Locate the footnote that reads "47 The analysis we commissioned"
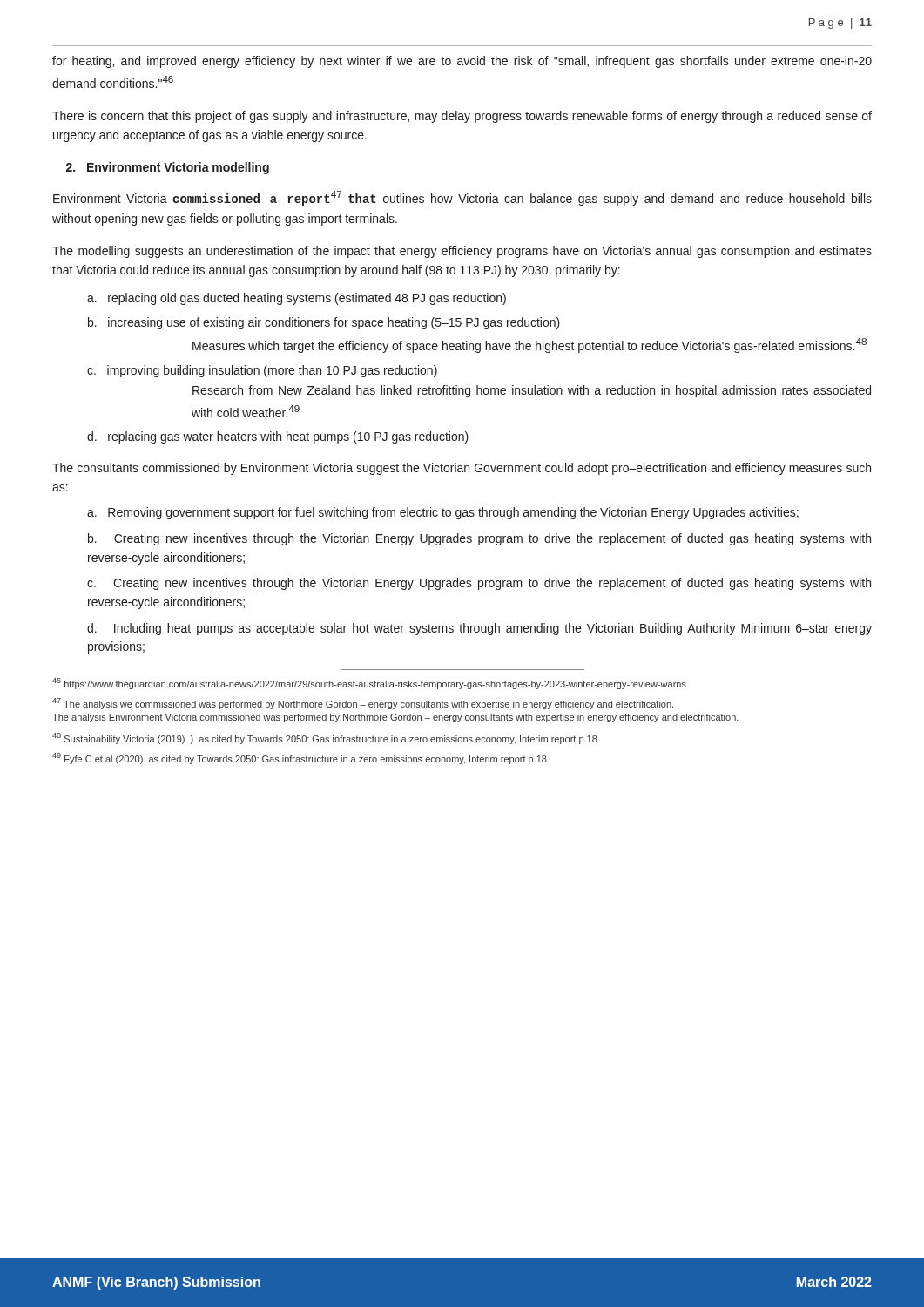Image resolution: width=924 pixels, height=1307 pixels. [396, 709]
